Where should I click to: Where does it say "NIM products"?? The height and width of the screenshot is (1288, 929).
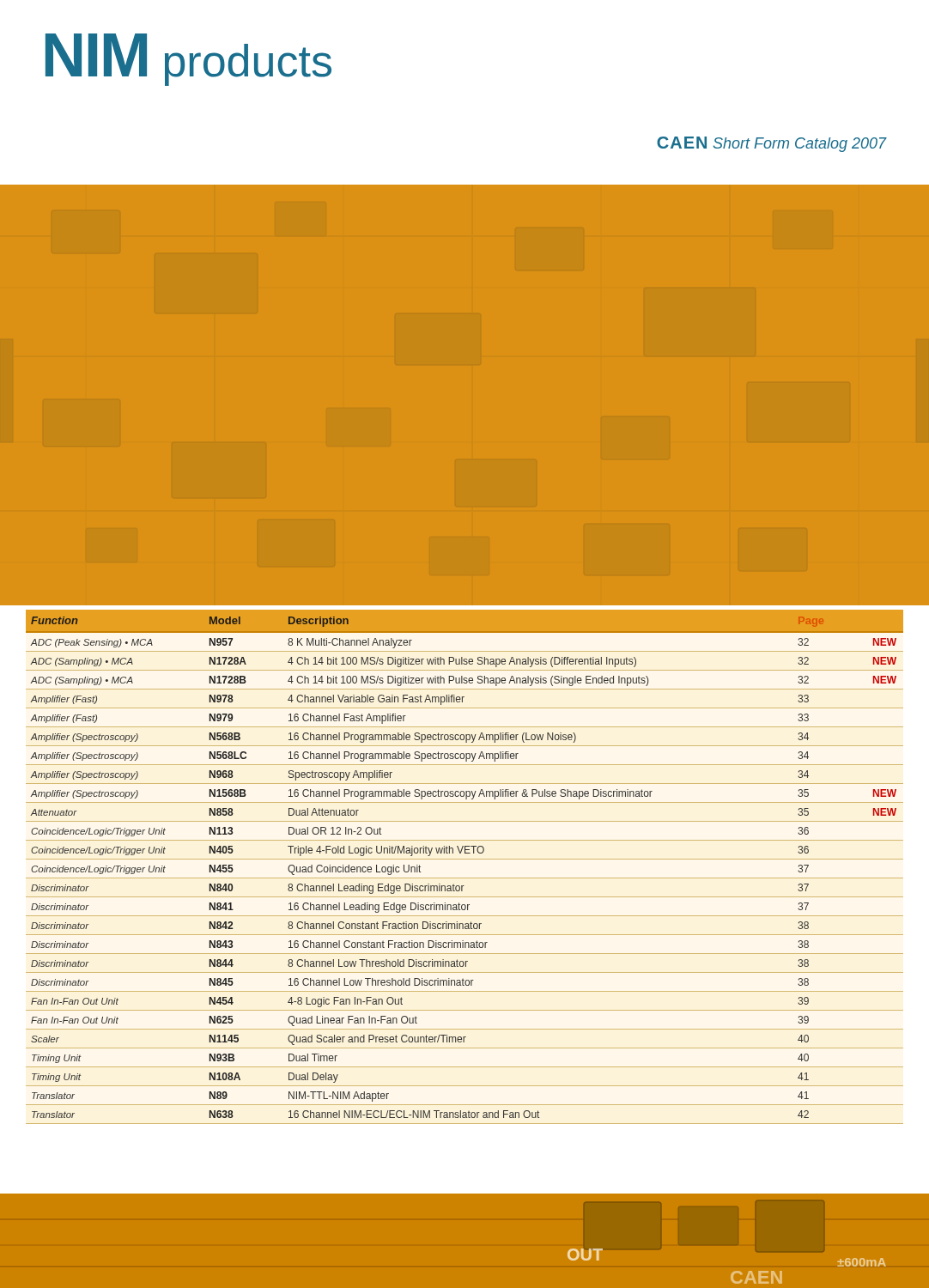[187, 55]
